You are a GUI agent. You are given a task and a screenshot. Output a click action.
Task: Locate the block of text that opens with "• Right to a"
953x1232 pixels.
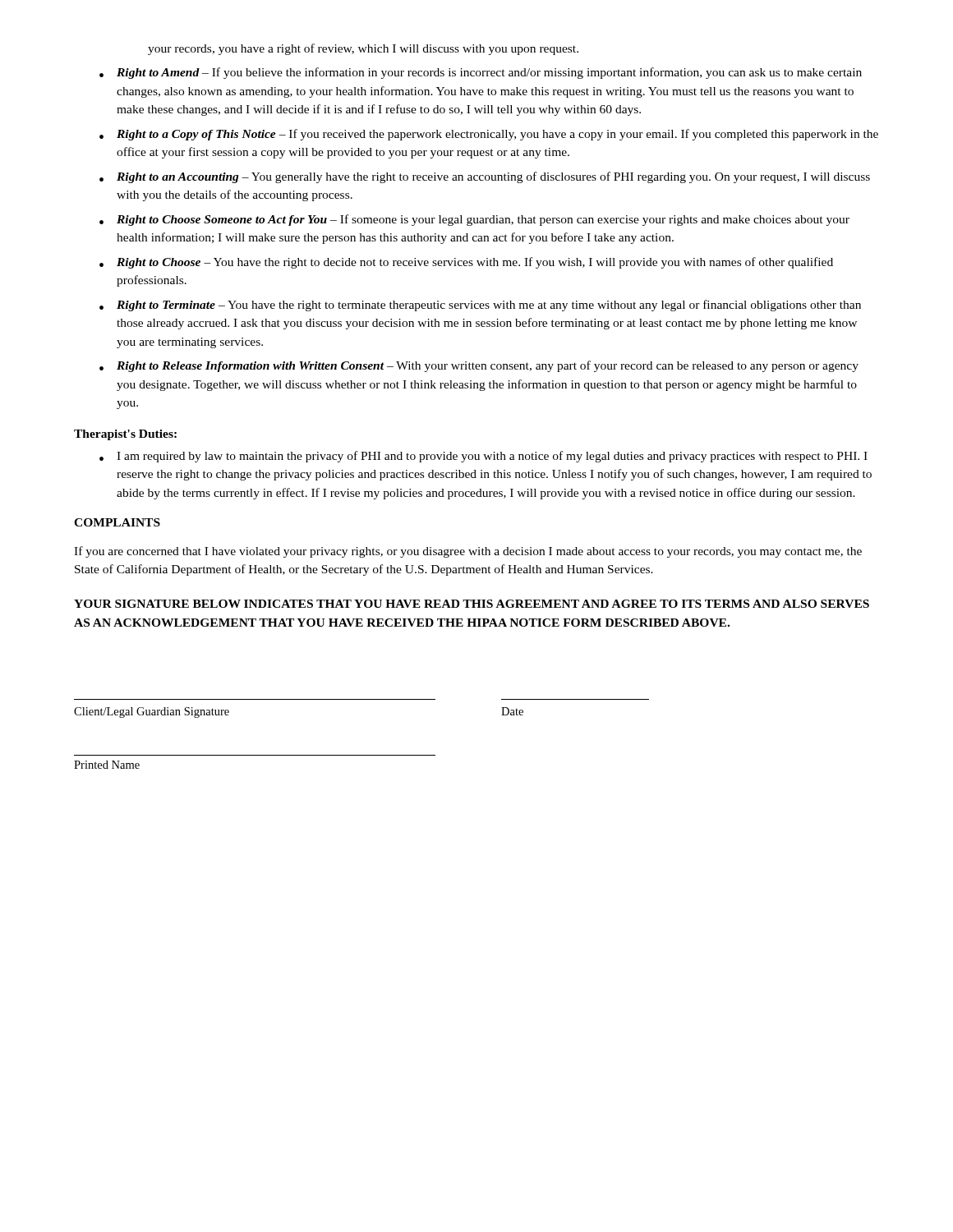coord(489,143)
